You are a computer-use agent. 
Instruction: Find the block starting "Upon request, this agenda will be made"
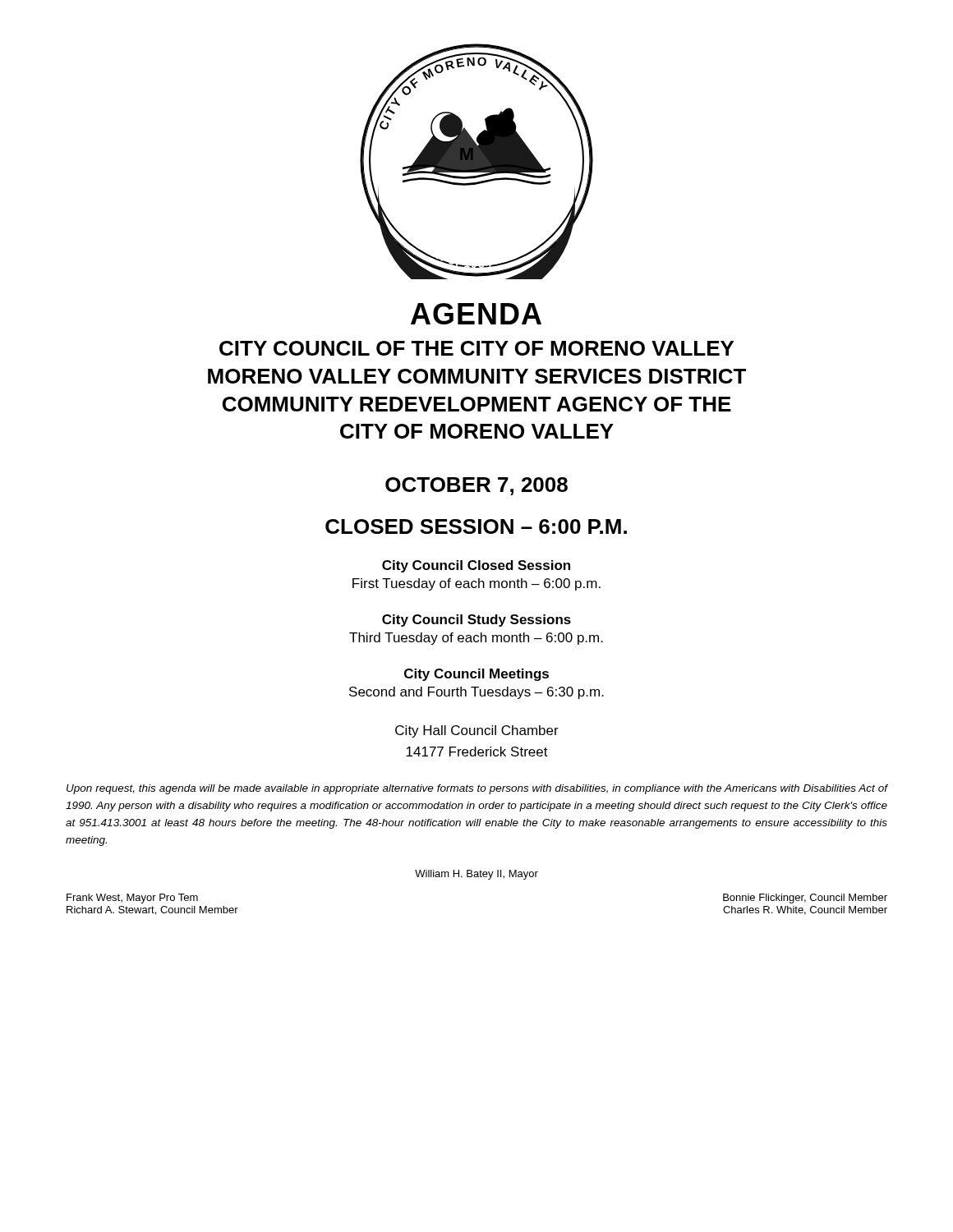[x=476, y=814]
